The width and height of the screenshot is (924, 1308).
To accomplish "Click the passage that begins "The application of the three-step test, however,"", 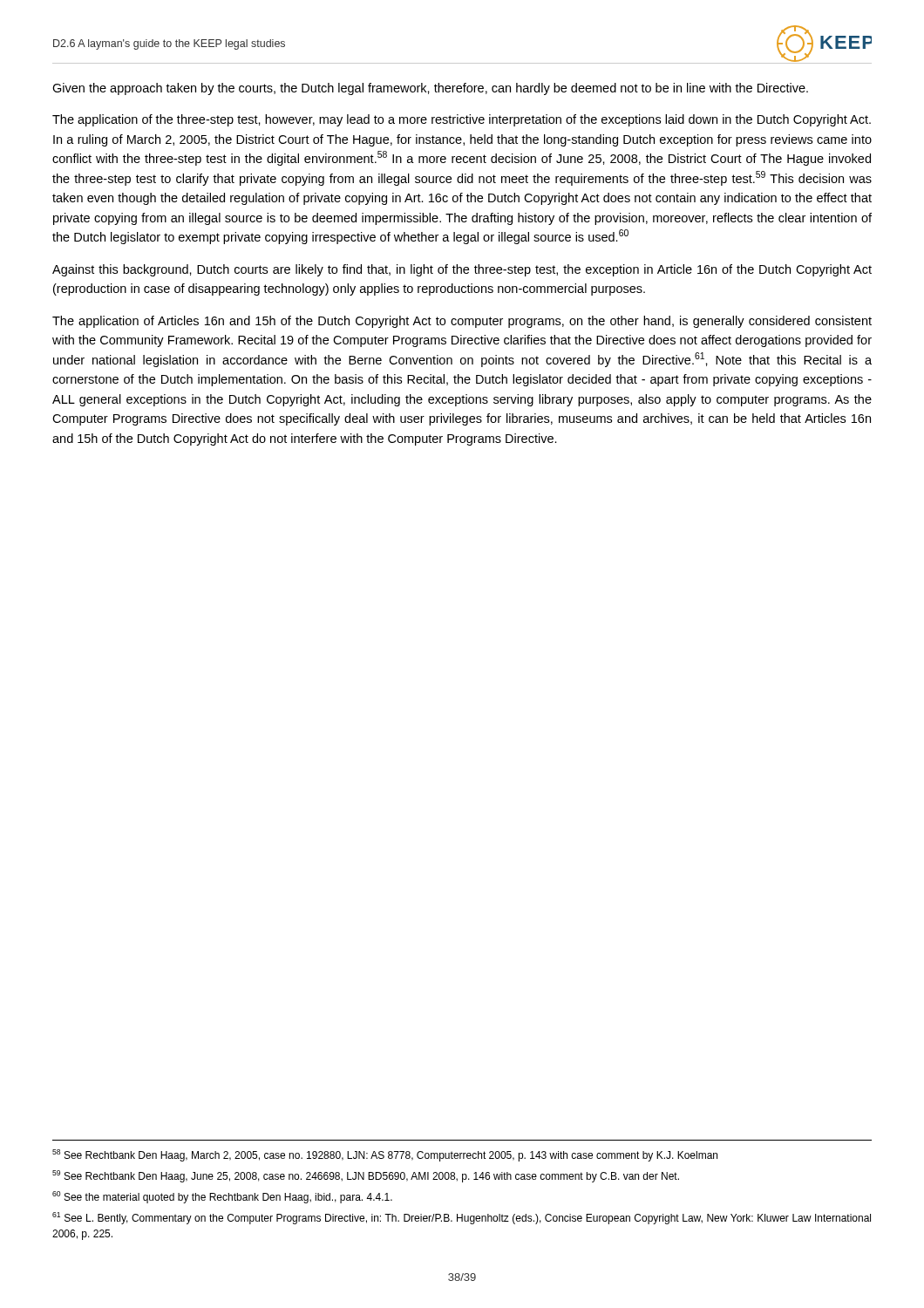I will click(462, 179).
